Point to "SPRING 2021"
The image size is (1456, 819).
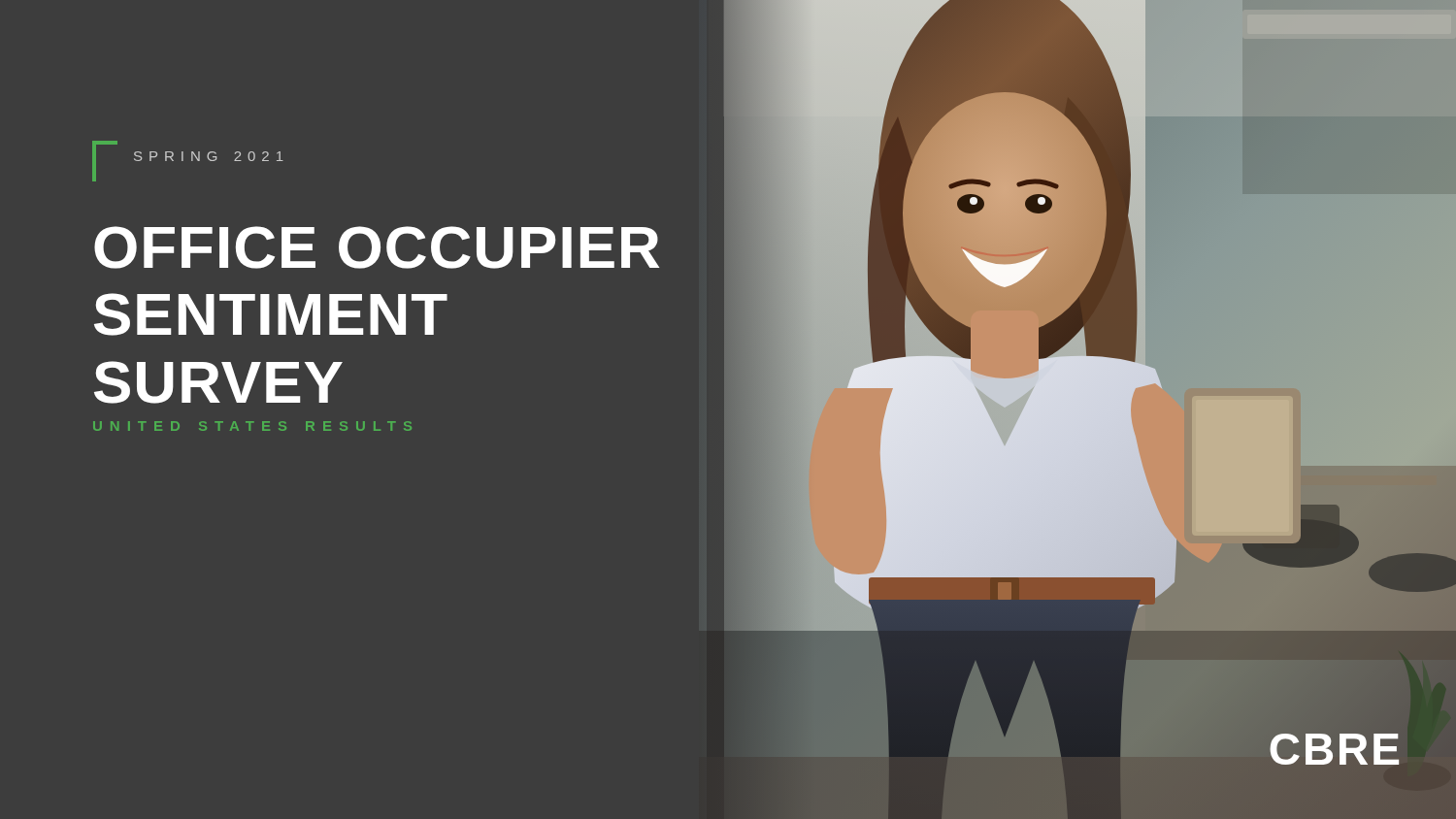point(211,156)
